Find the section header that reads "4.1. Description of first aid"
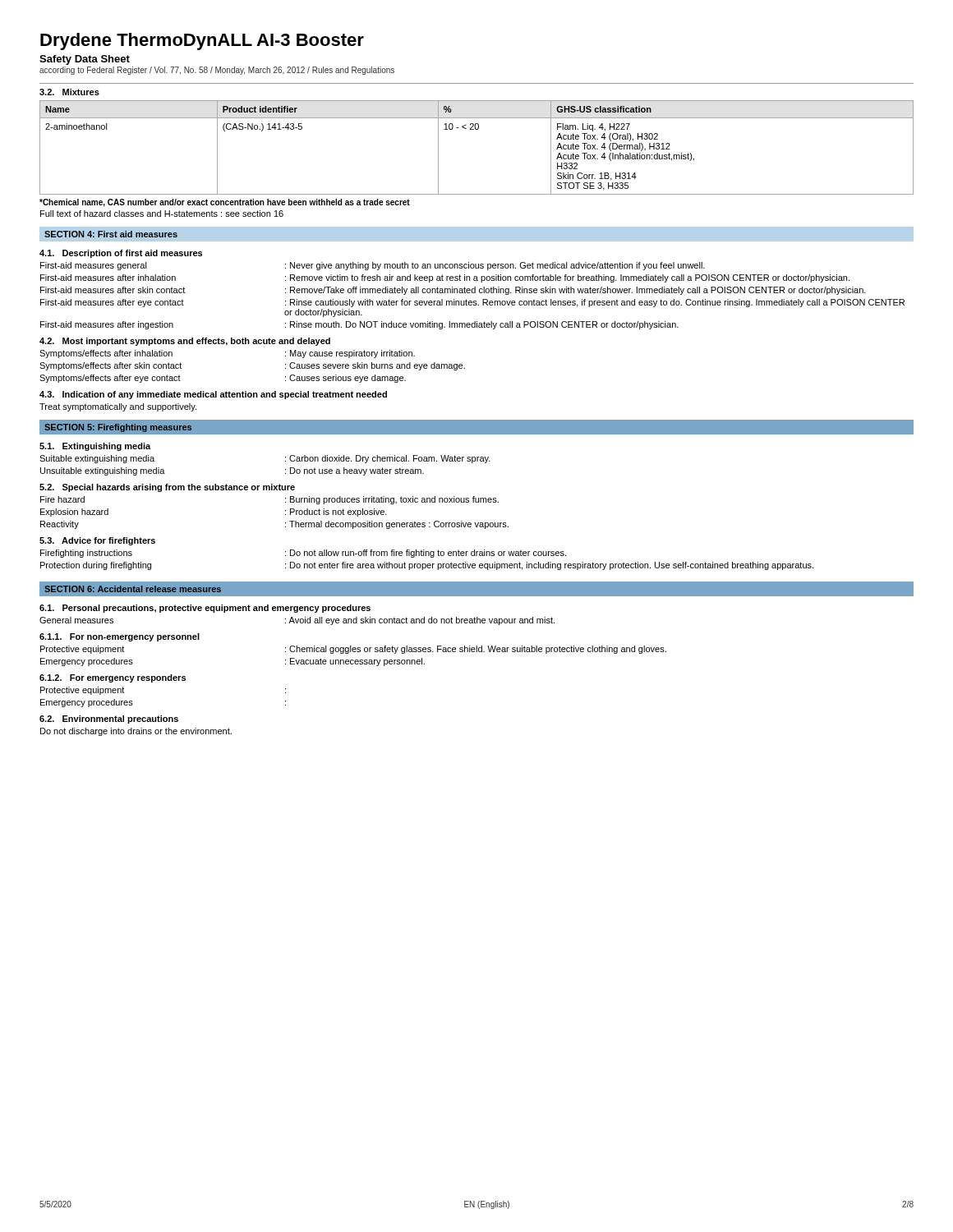The height and width of the screenshot is (1232, 953). (476, 253)
